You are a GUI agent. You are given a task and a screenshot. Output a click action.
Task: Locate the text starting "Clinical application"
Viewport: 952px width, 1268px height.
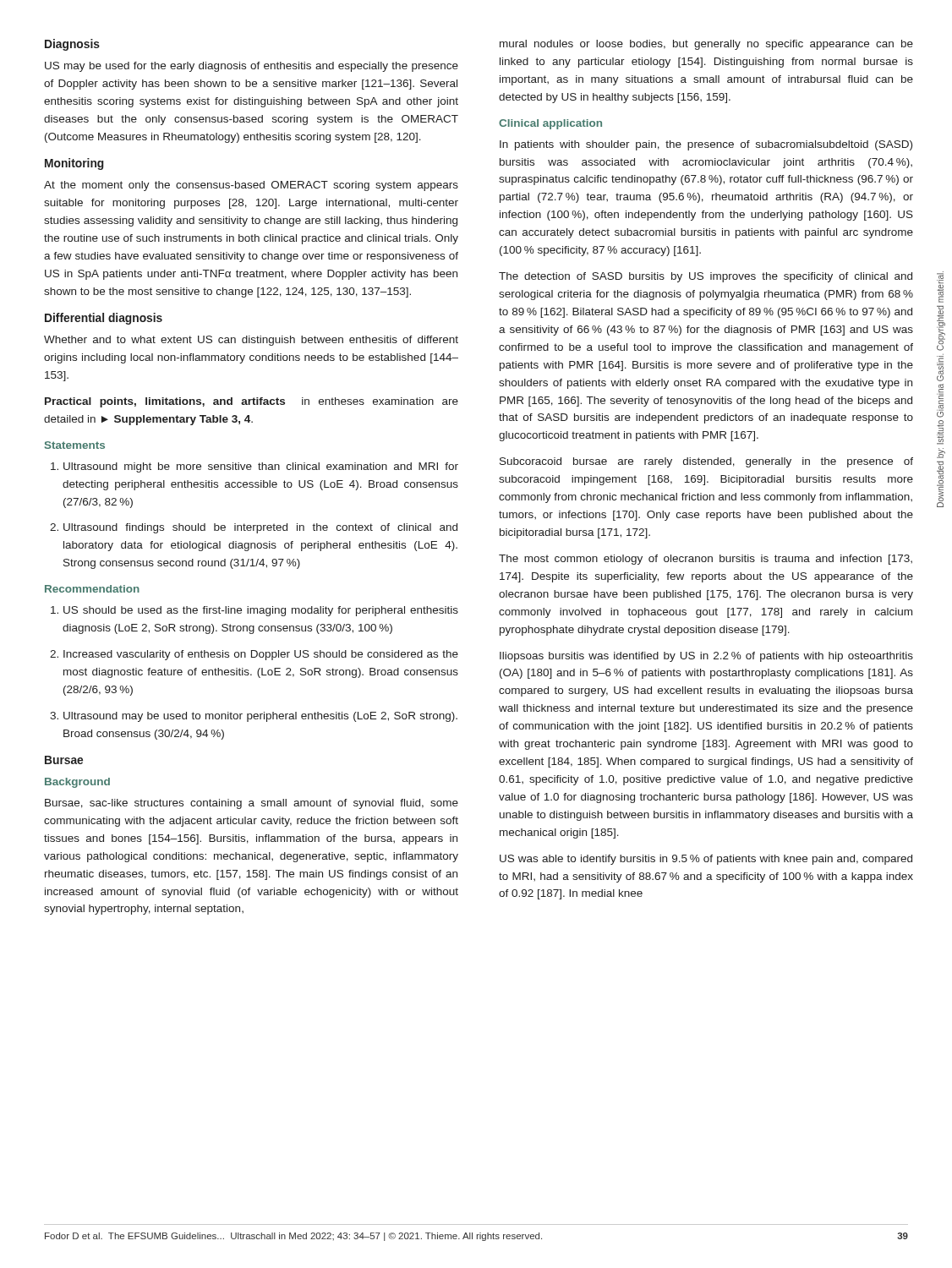click(x=550, y=124)
